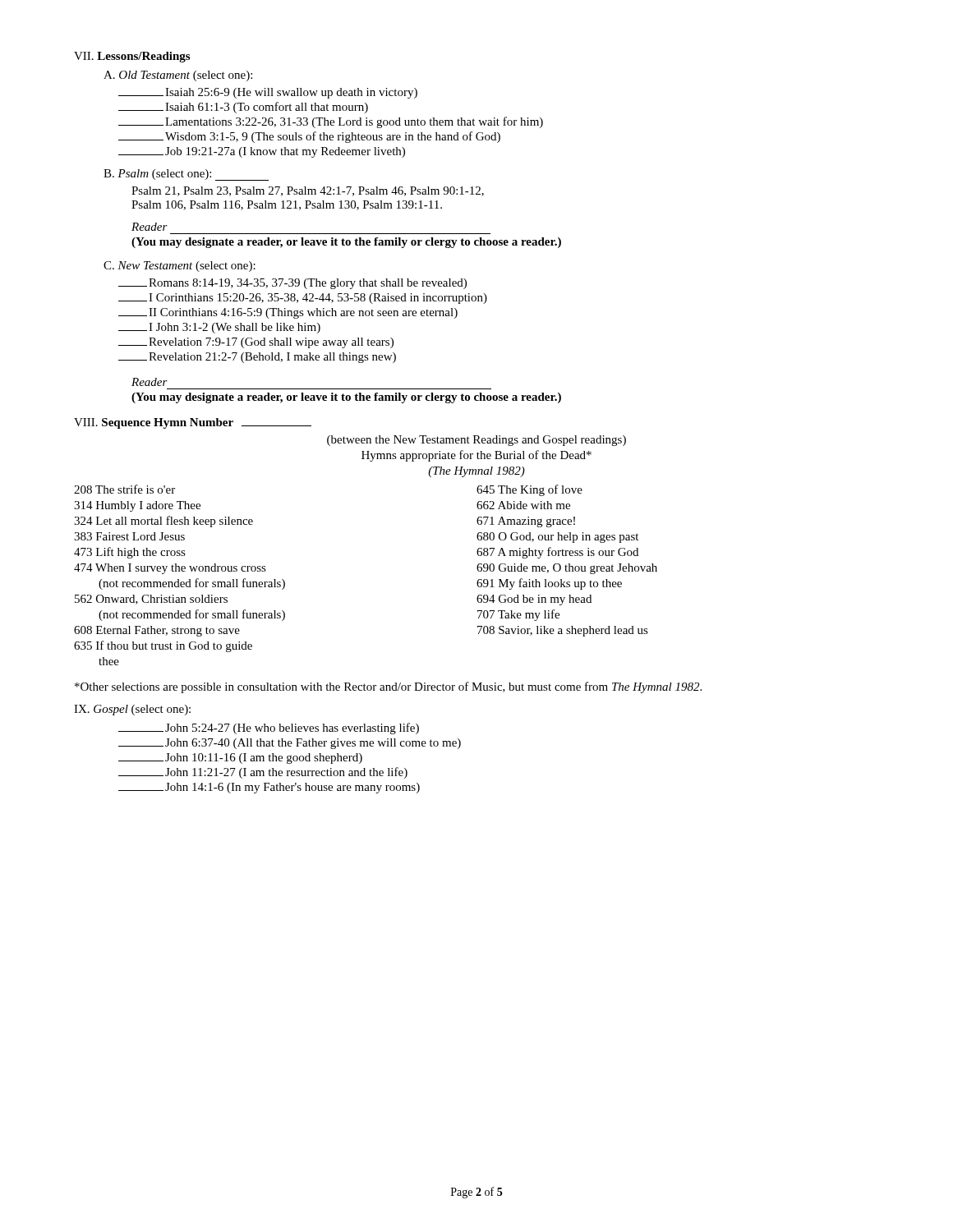
Task: Click the passage that begins "691 My faith looks"
Action: pos(549,583)
